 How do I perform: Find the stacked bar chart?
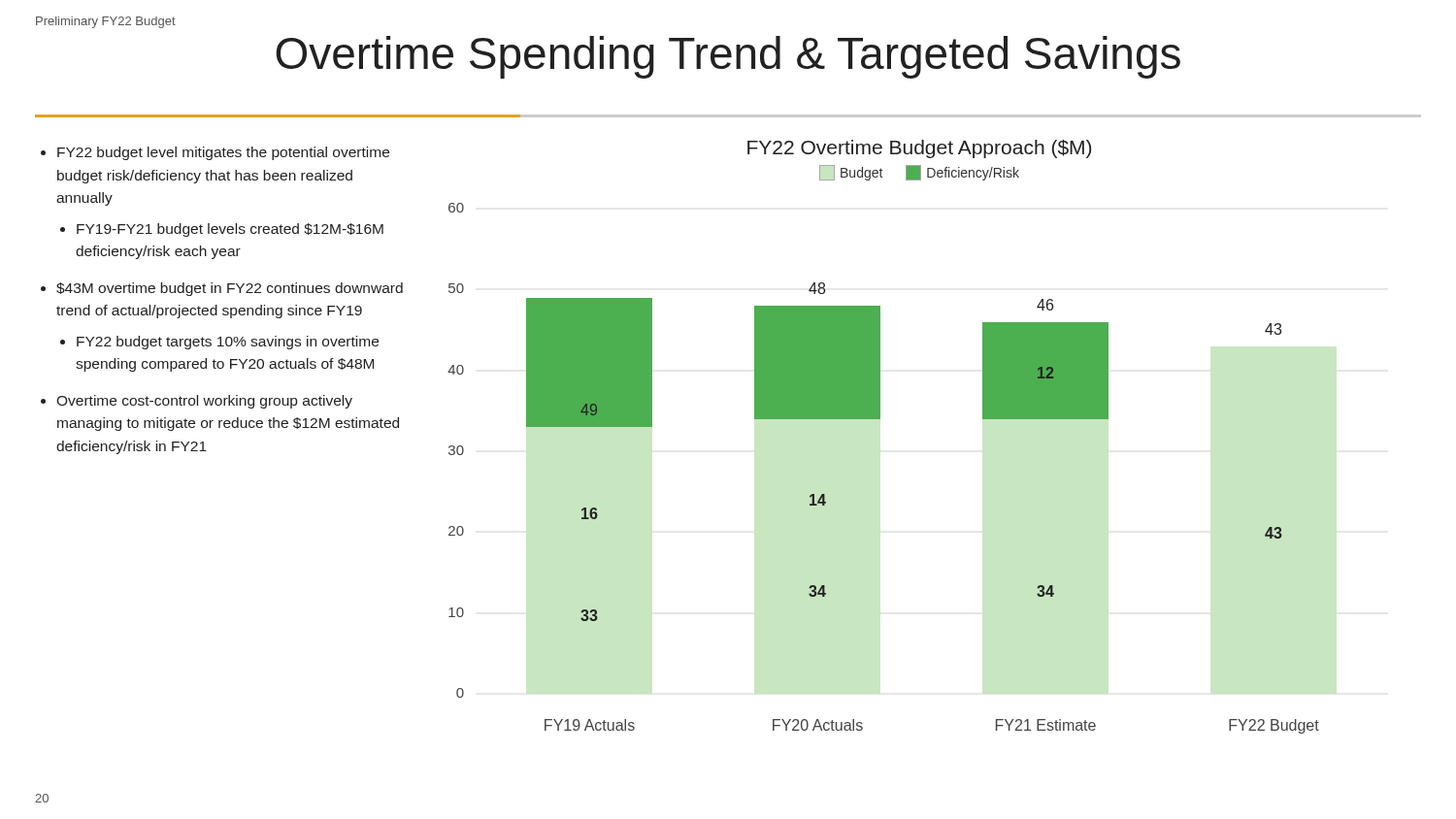point(919,458)
